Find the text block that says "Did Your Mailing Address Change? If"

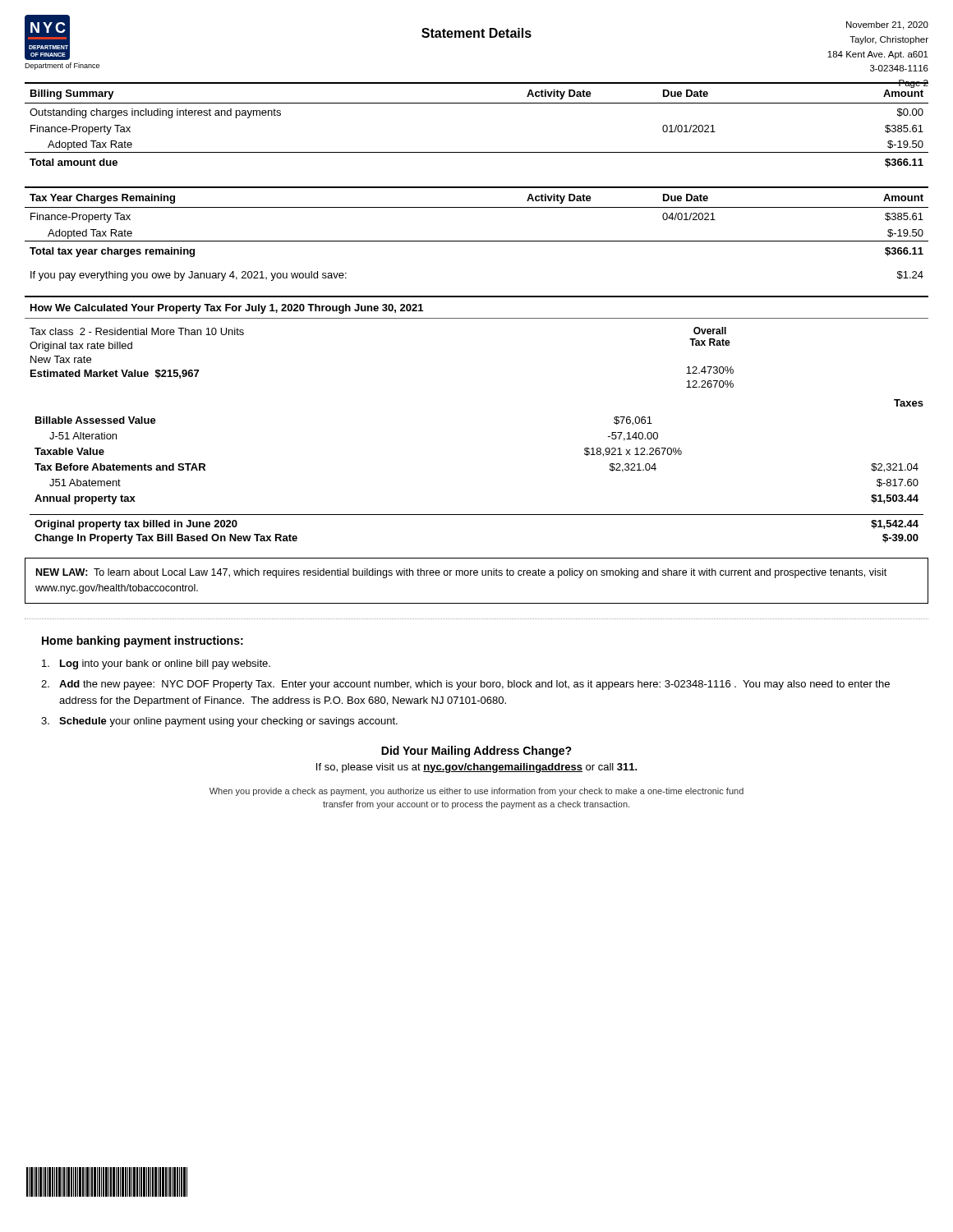coord(476,758)
